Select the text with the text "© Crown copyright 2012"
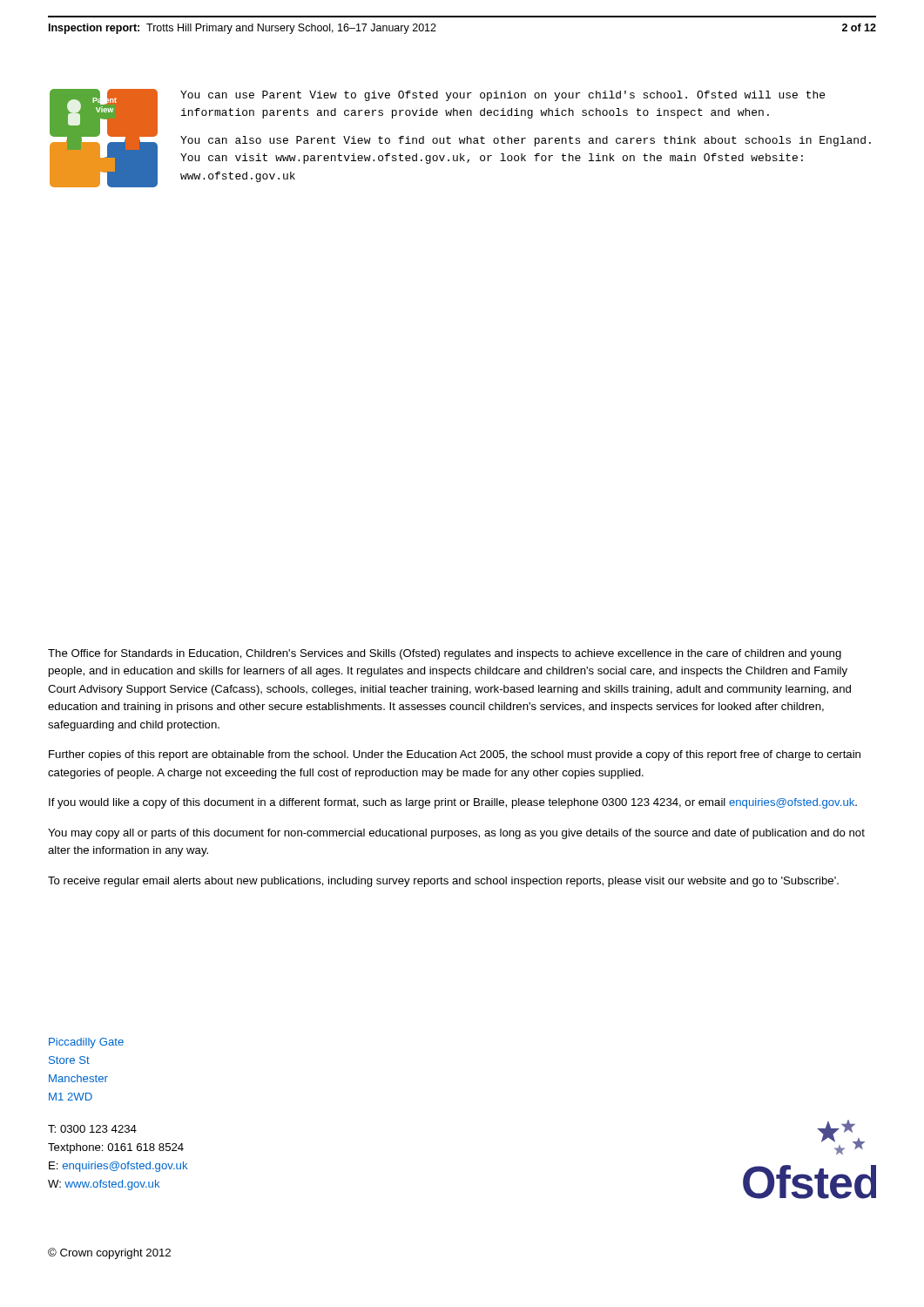Screen dimensions: 1307x924 (110, 1252)
